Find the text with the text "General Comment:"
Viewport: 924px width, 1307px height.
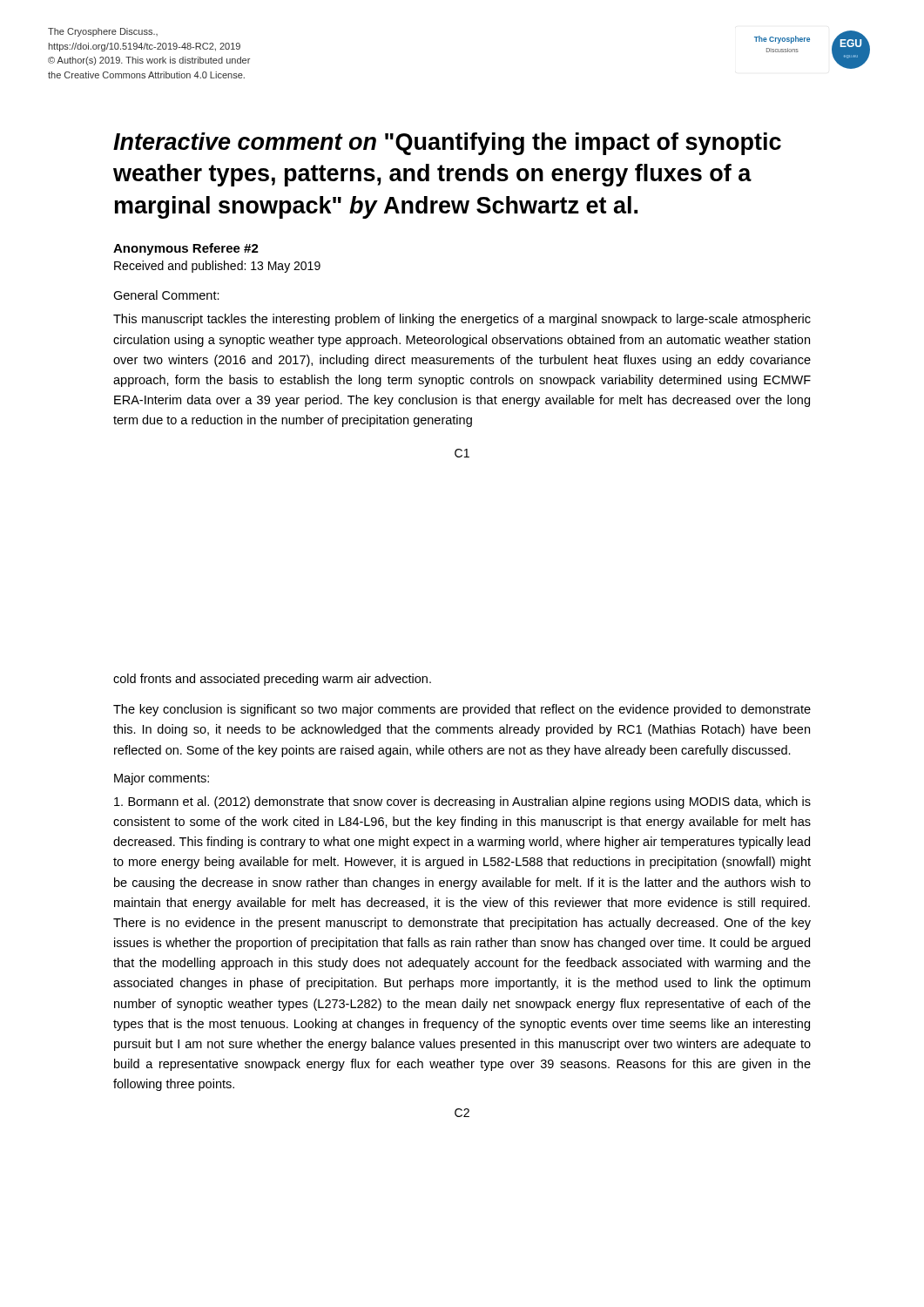167,296
